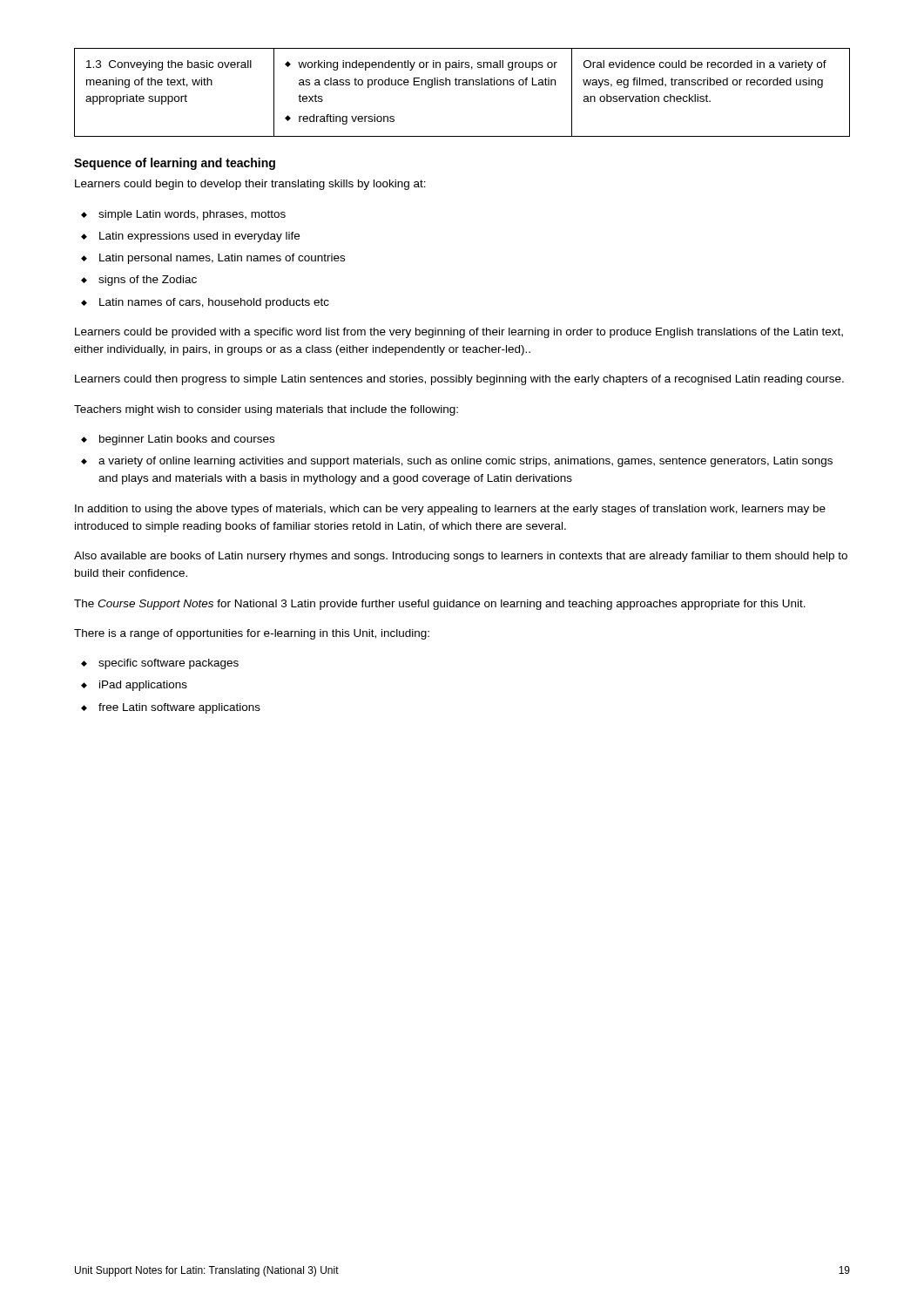Find the block on this page that starts "simple Latin words, phrases,"
This screenshot has height=1307, width=924.
pyautogui.click(x=192, y=213)
